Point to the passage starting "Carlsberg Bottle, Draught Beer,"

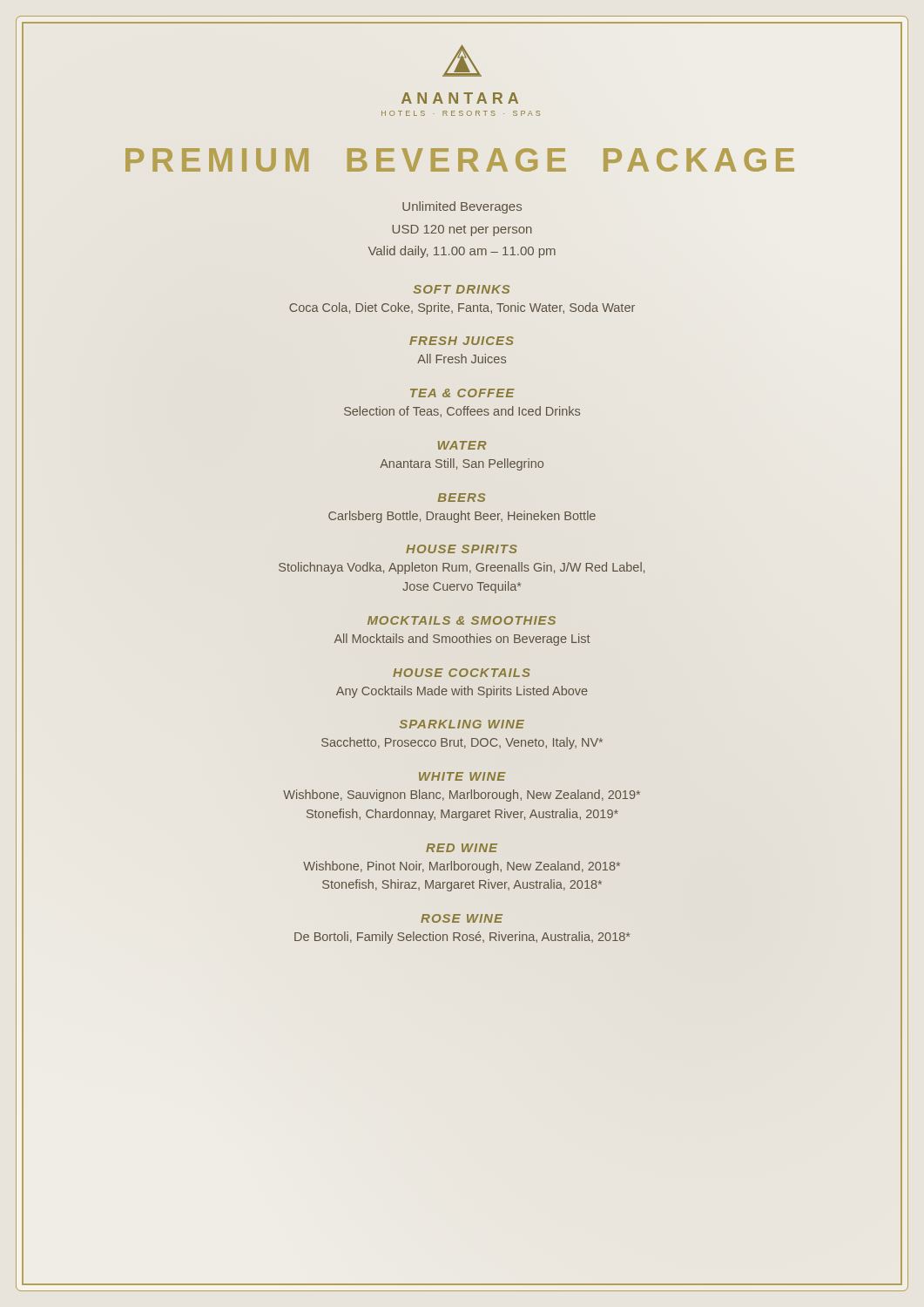(x=462, y=515)
